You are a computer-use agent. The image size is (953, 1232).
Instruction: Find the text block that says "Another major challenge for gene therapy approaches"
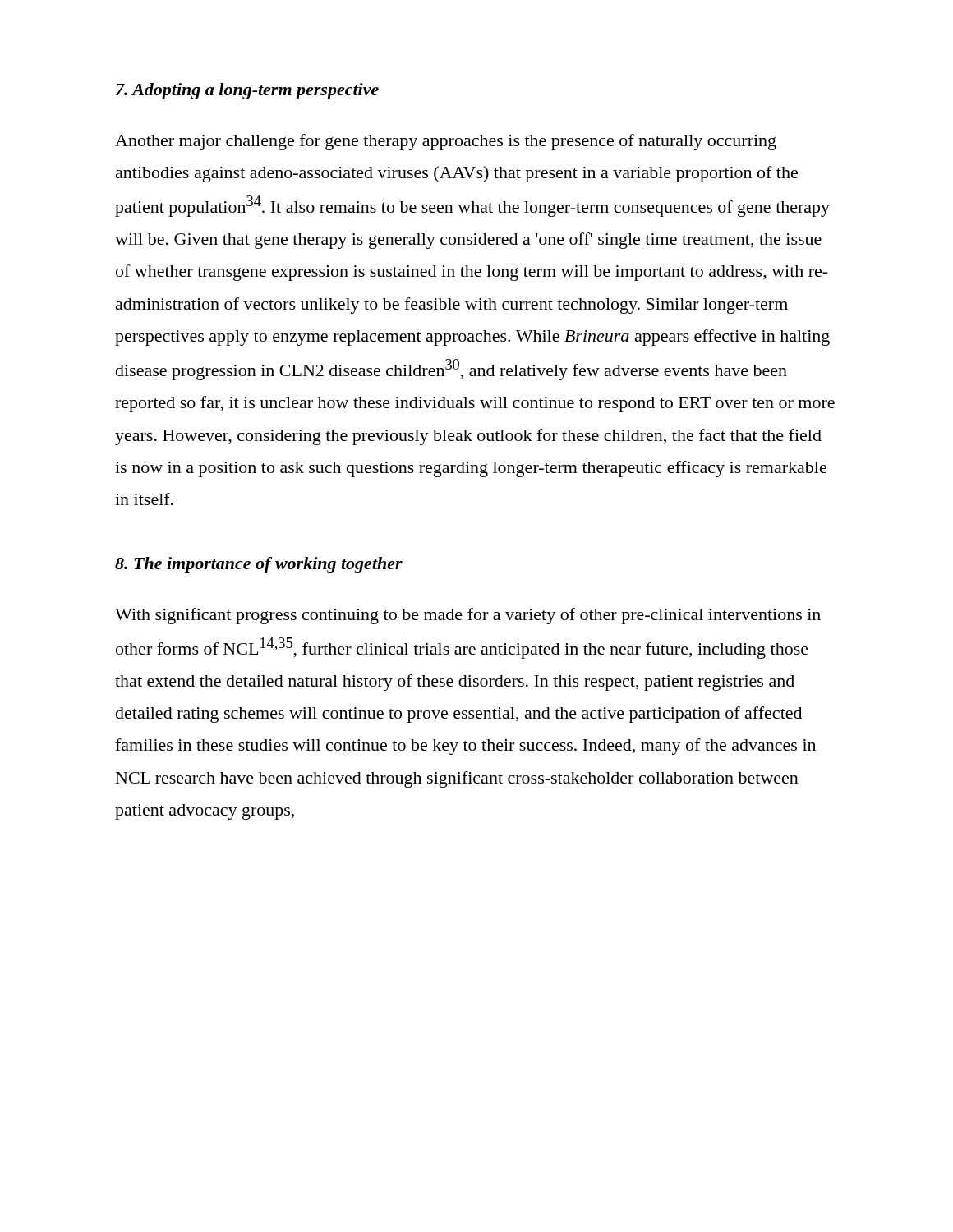pyautogui.click(x=475, y=319)
